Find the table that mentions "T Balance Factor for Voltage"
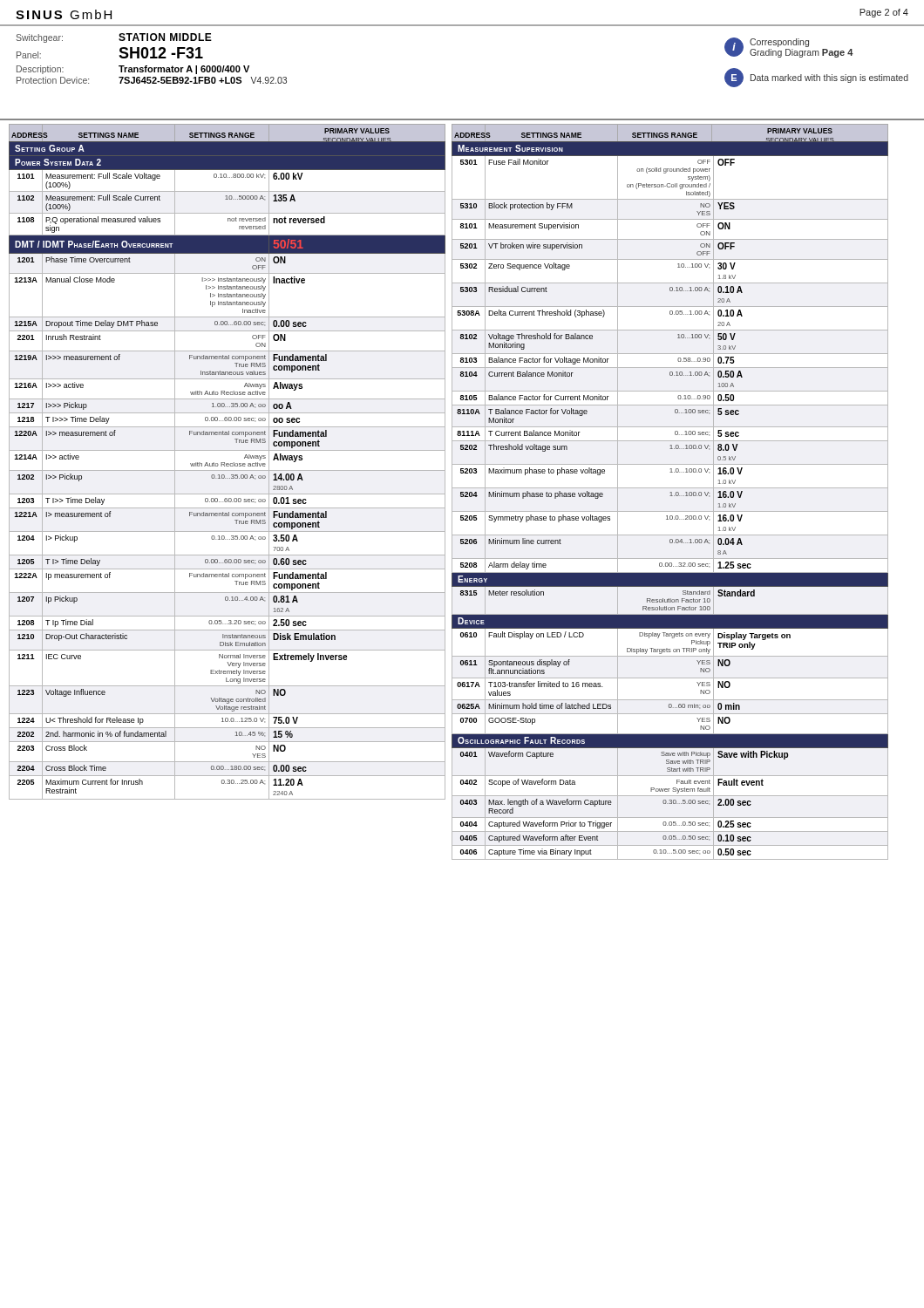The width and height of the screenshot is (924, 1308). point(669,501)
